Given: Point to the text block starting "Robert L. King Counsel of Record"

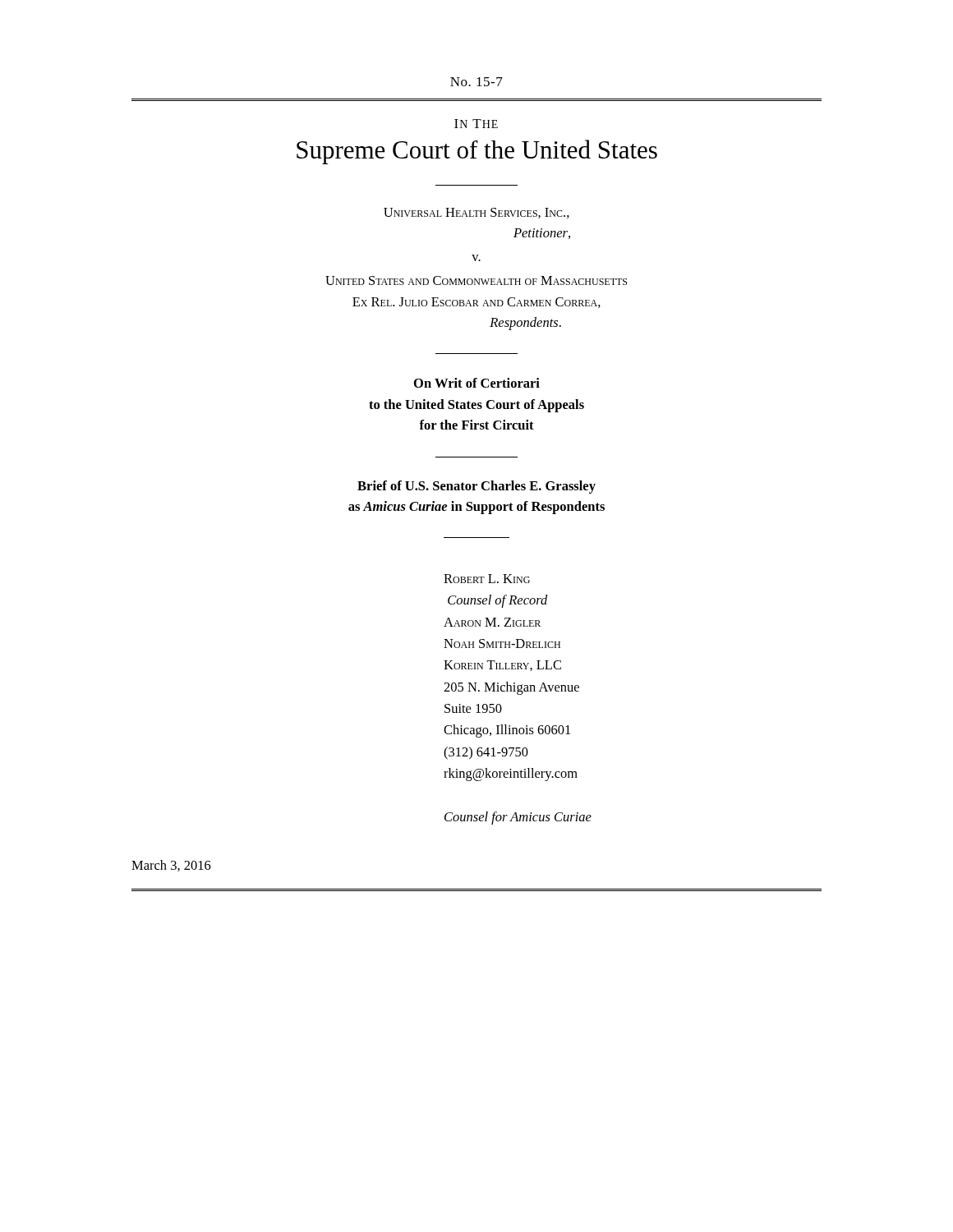Looking at the screenshot, I should pyautogui.click(x=517, y=698).
